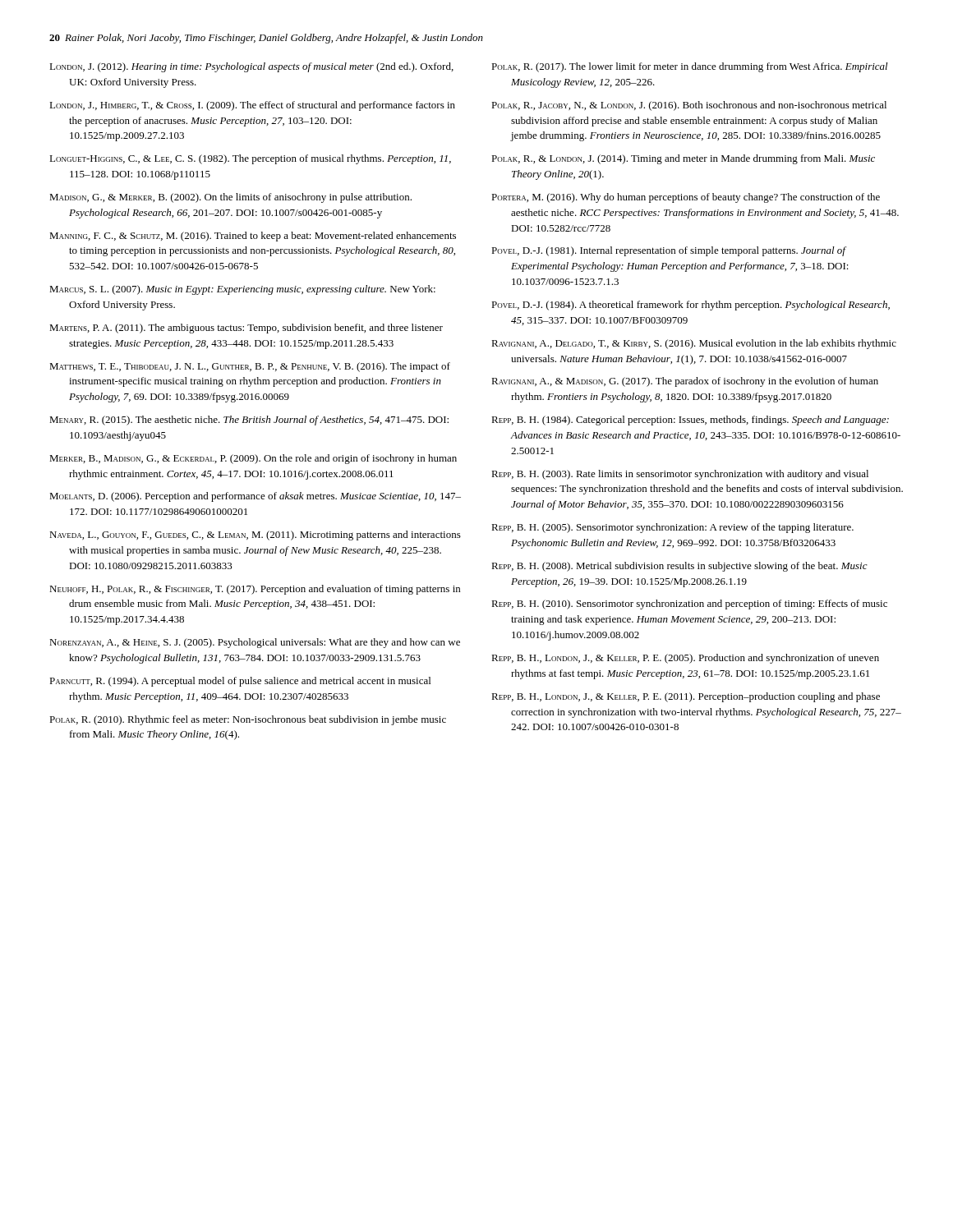Find the text starting "Naveda, L., Gouyon, F., Guedes, C., & Leman,"

coord(255,550)
